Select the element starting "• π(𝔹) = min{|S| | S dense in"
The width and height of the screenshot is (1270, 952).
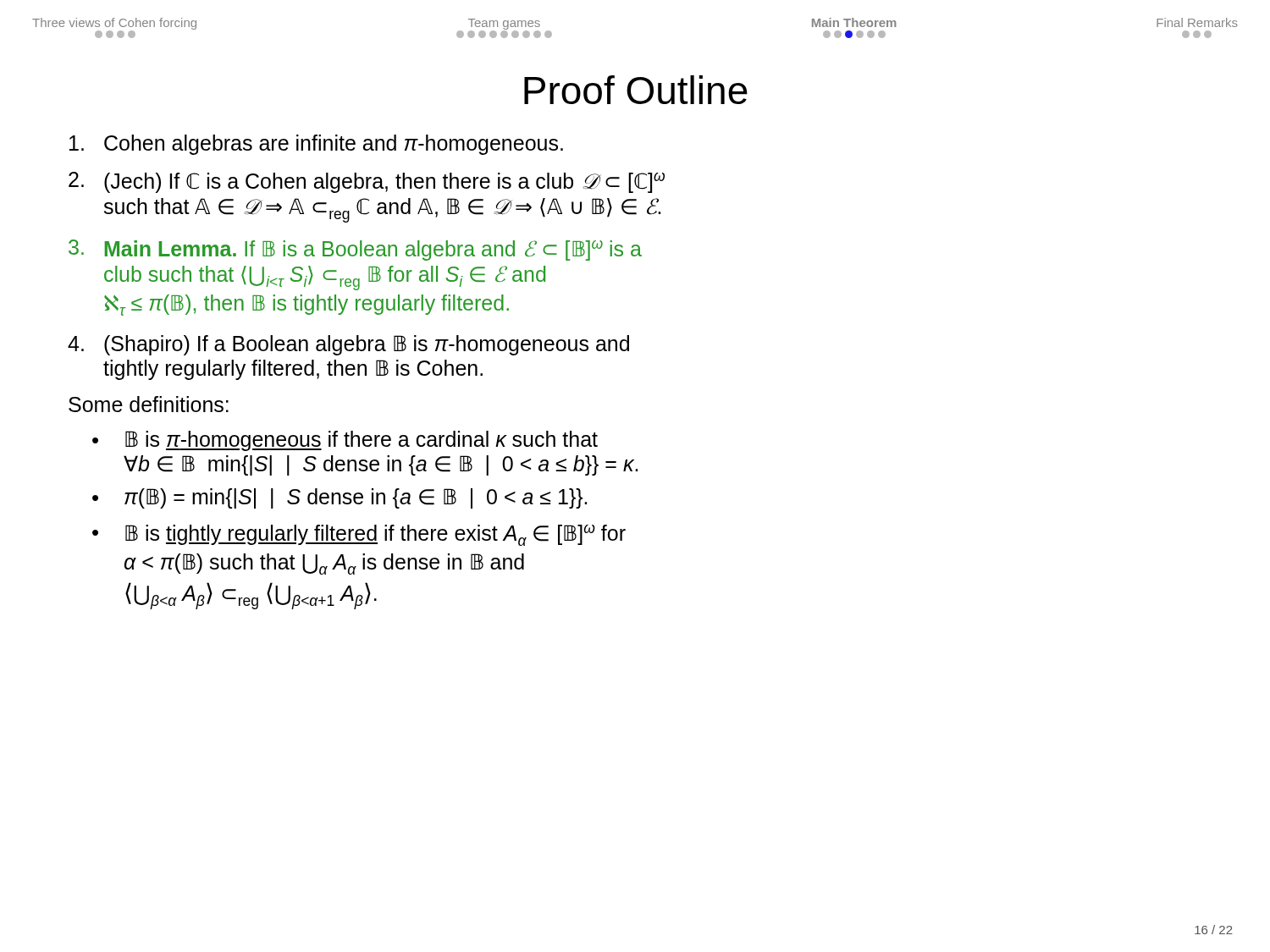tap(340, 498)
